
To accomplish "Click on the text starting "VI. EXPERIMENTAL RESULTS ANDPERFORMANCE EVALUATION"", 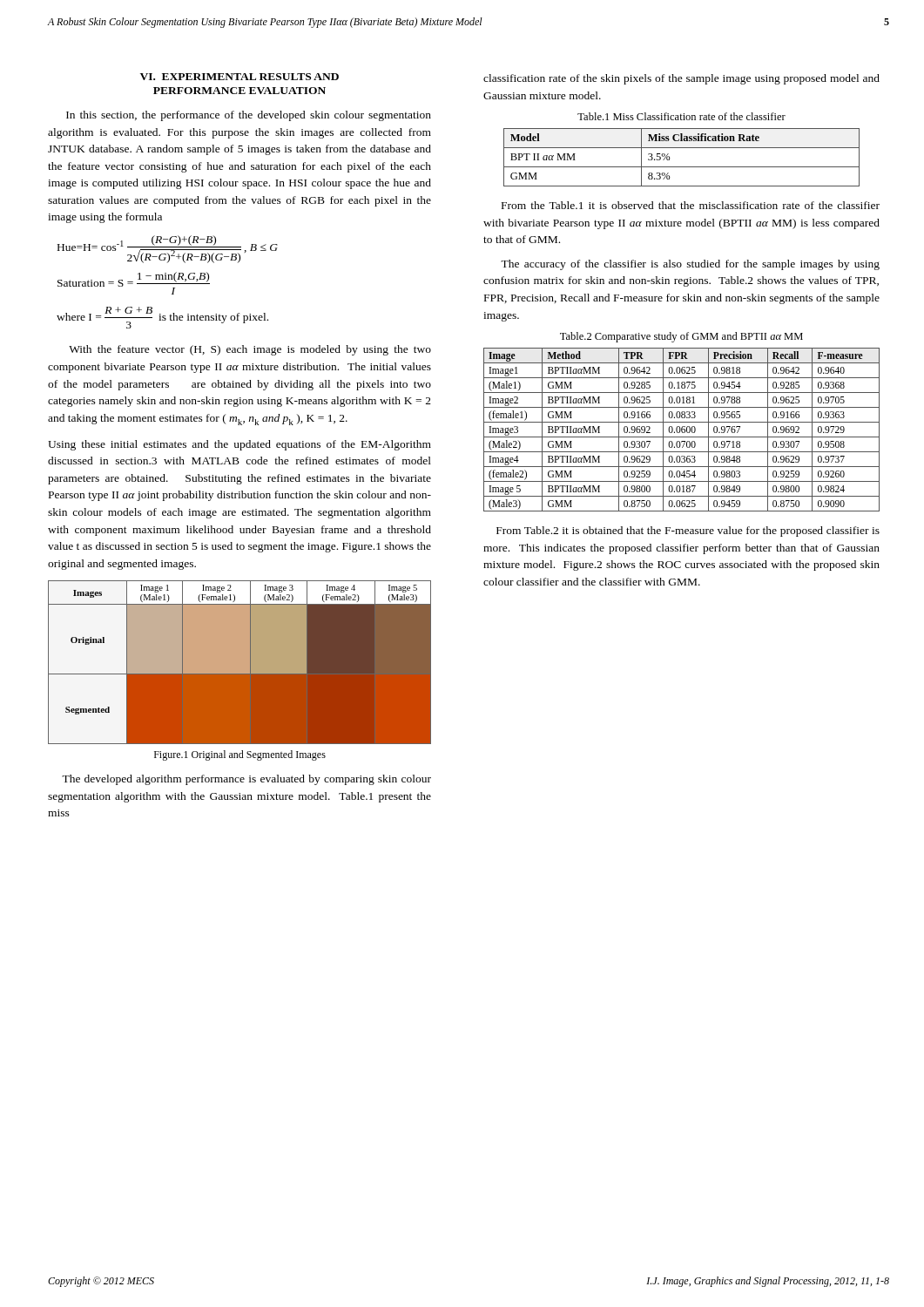I will [x=240, y=83].
